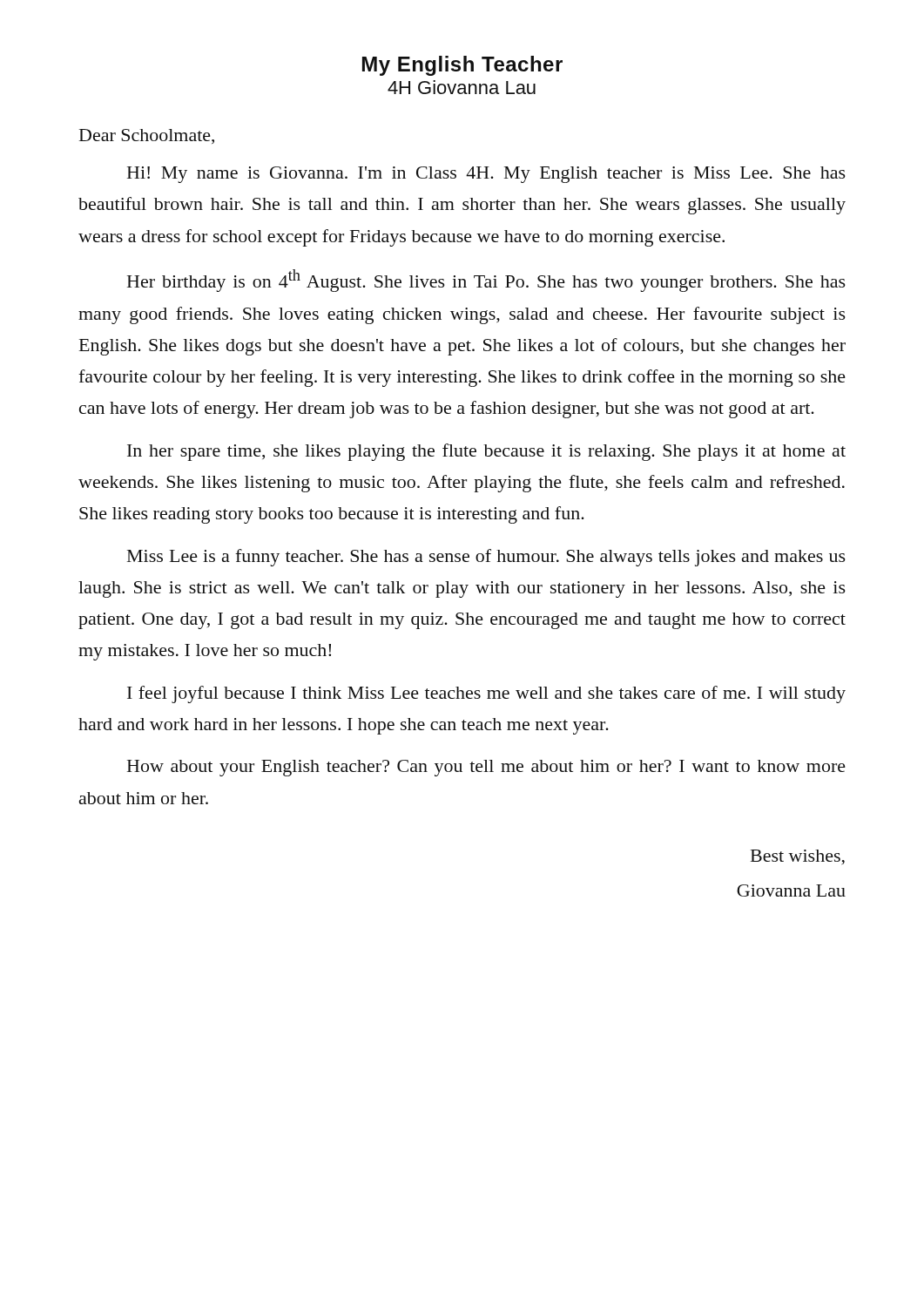
Task: Locate the block of text that opens with "Her birthday is"
Action: point(462,343)
